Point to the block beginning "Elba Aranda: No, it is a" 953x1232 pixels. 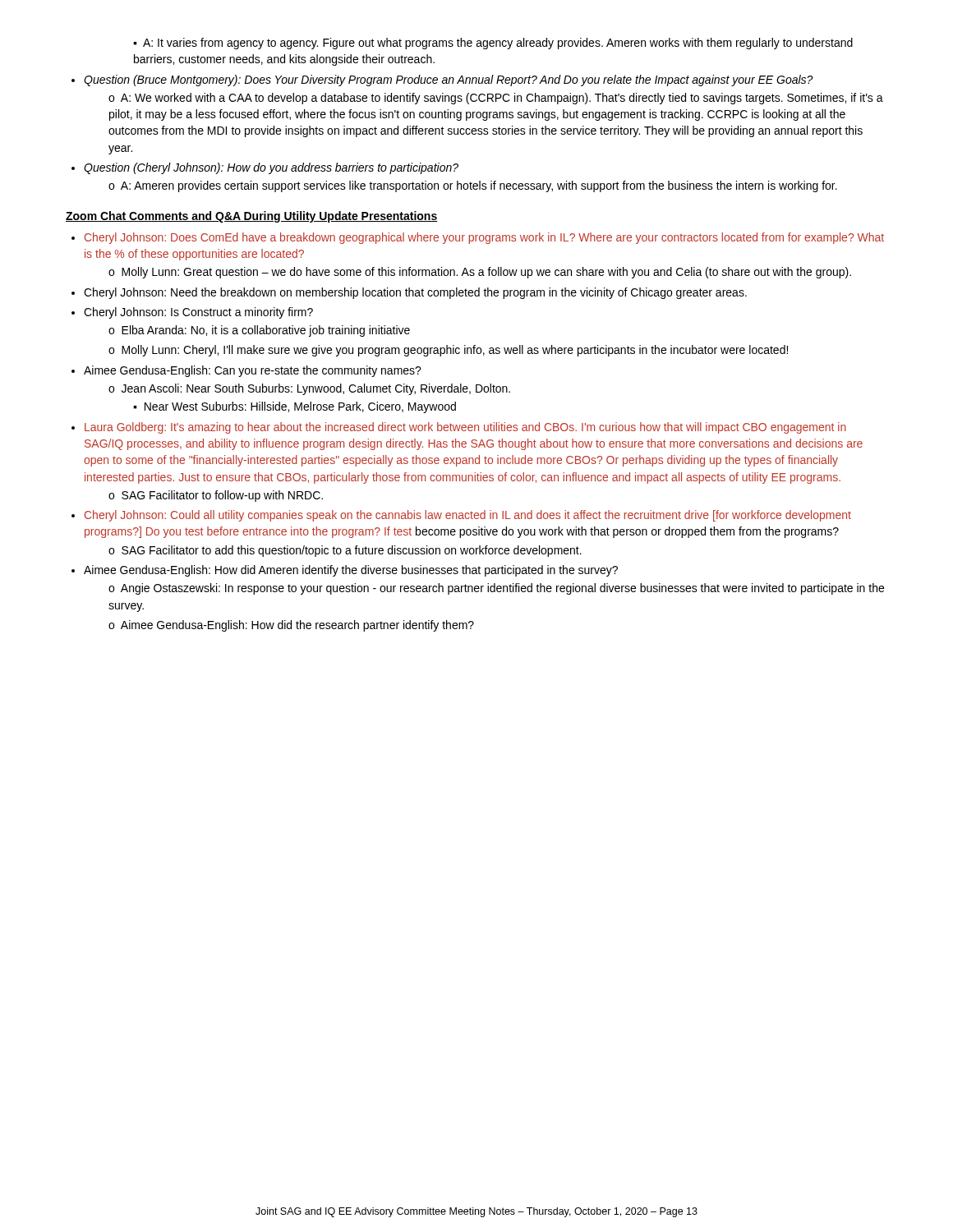[266, 330]
